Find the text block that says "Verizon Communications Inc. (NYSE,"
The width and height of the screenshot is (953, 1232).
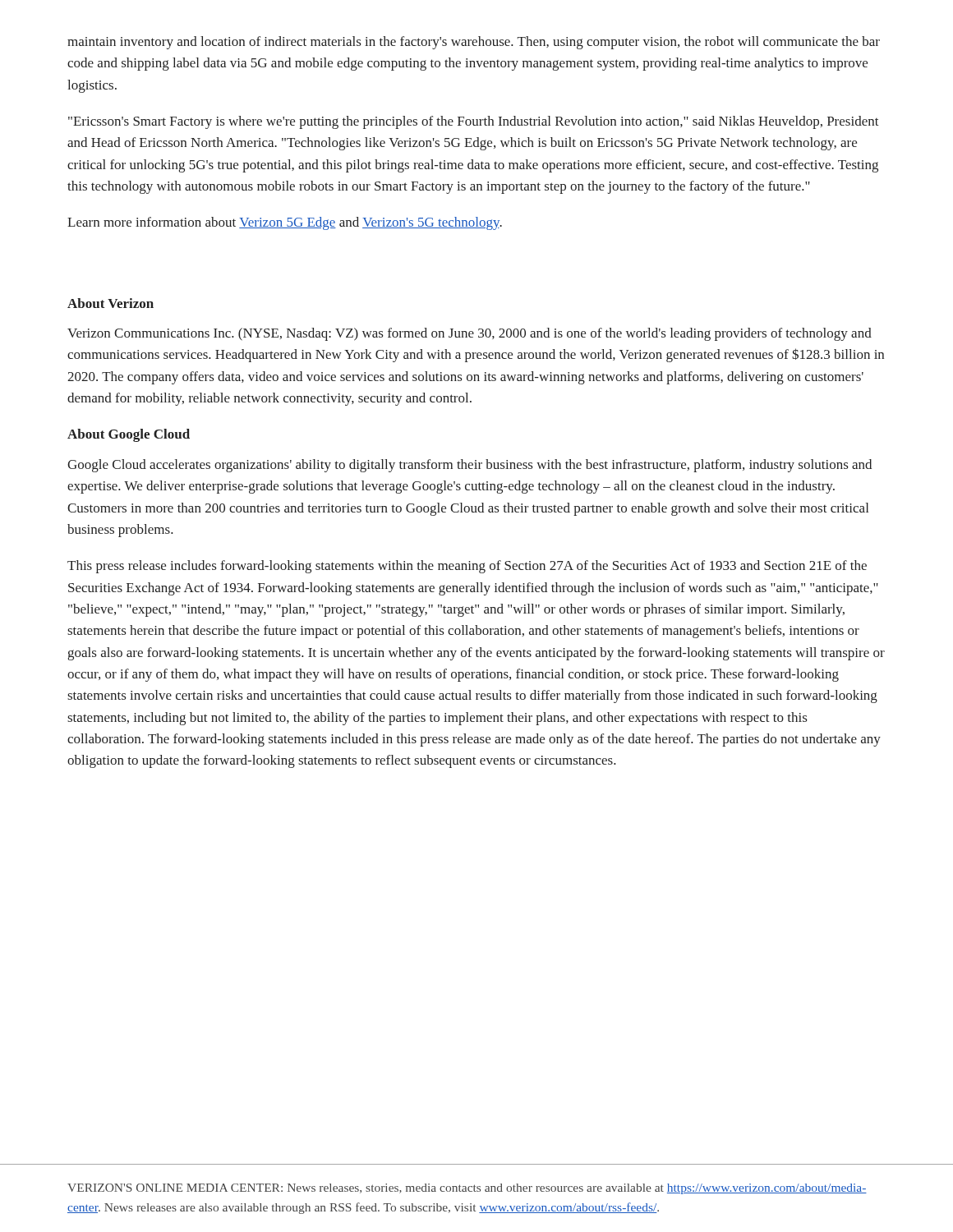pos(476,366)
